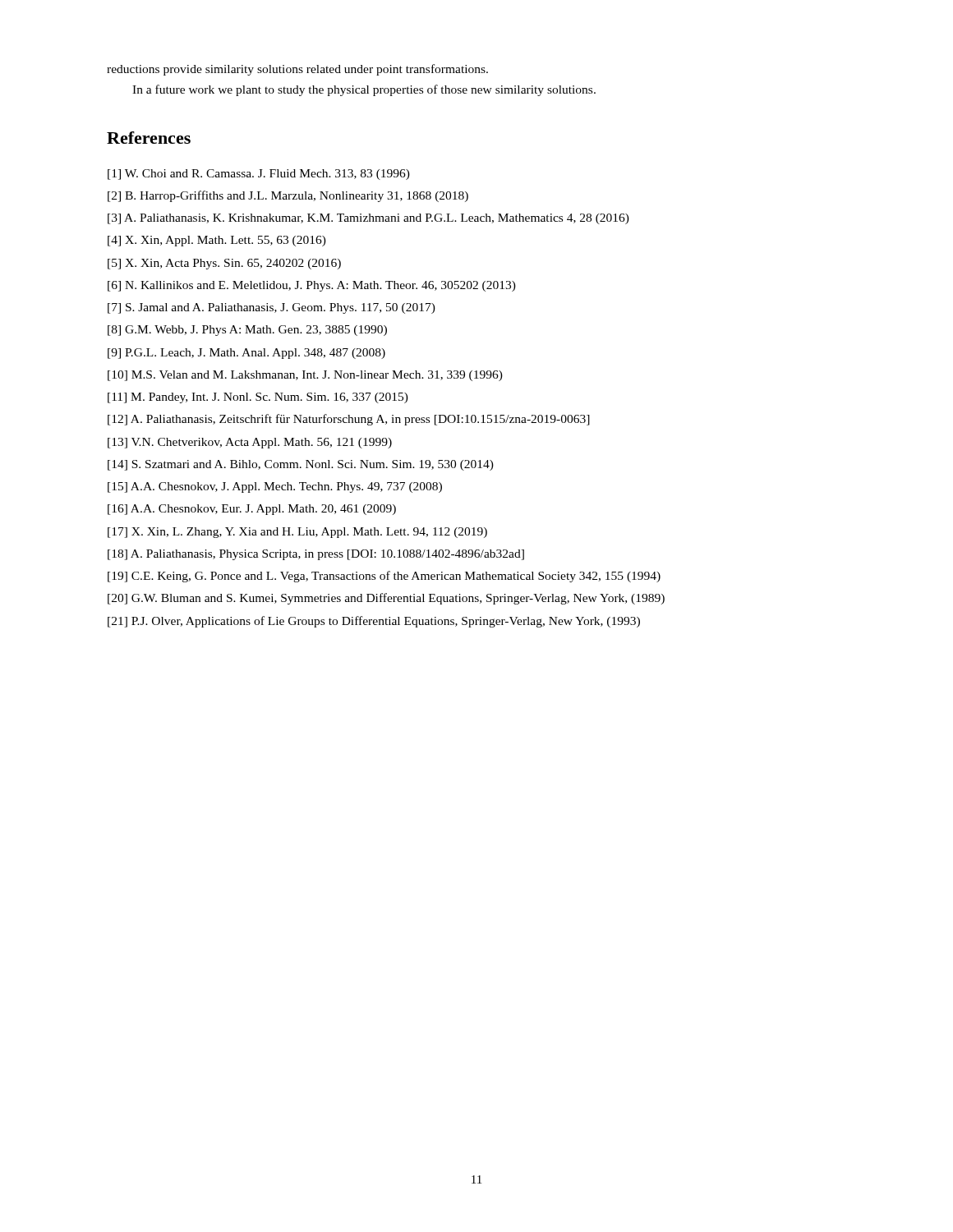Locate the element starting "[3] A. Paliathanasis, K. Krishnakumar,"
This screenshot has height=1232, width=953.
368,217
